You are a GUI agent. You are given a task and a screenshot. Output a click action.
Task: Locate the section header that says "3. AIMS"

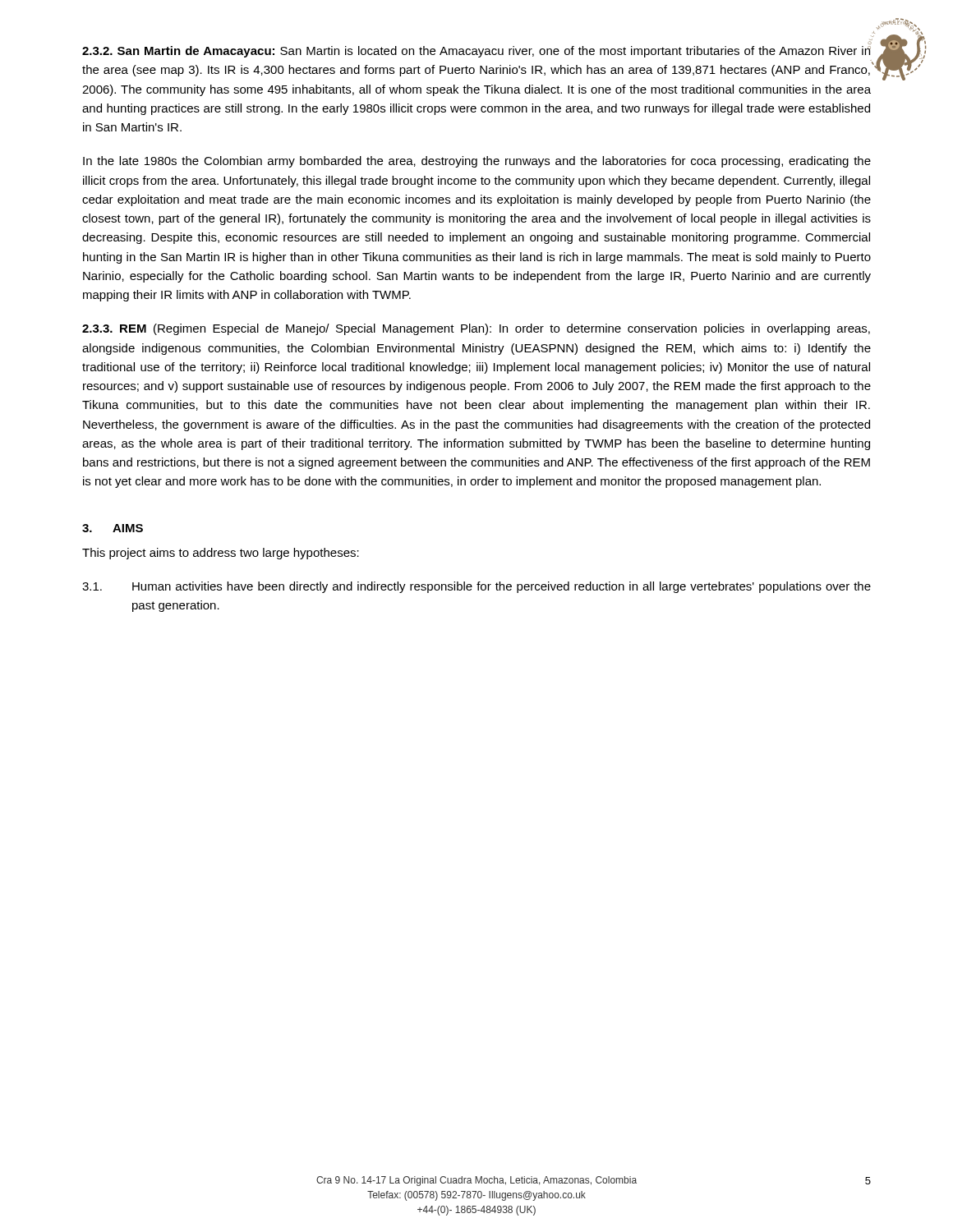click(x=113, y=527)
